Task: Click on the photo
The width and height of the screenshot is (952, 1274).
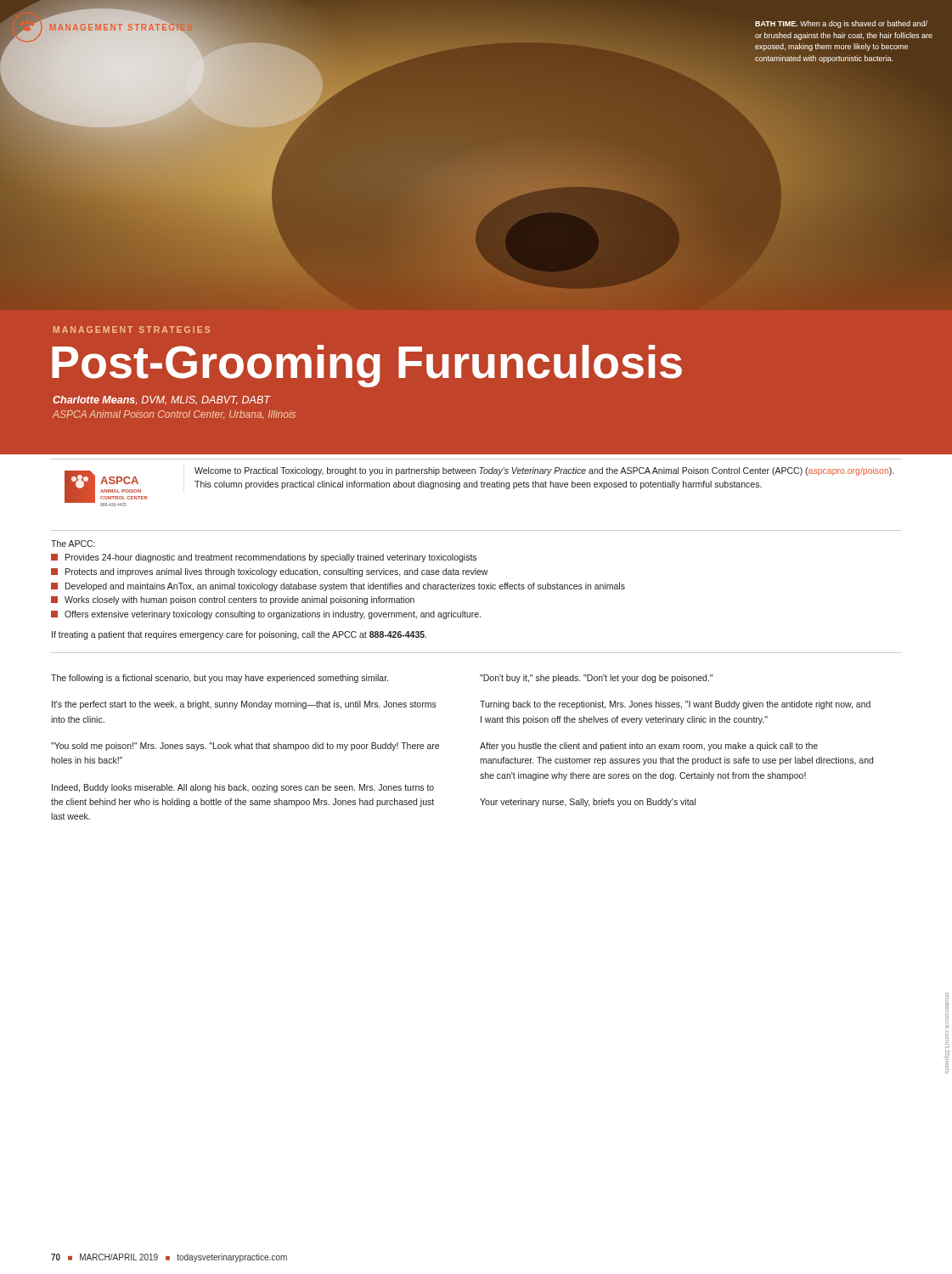Action: click(476, 157)
